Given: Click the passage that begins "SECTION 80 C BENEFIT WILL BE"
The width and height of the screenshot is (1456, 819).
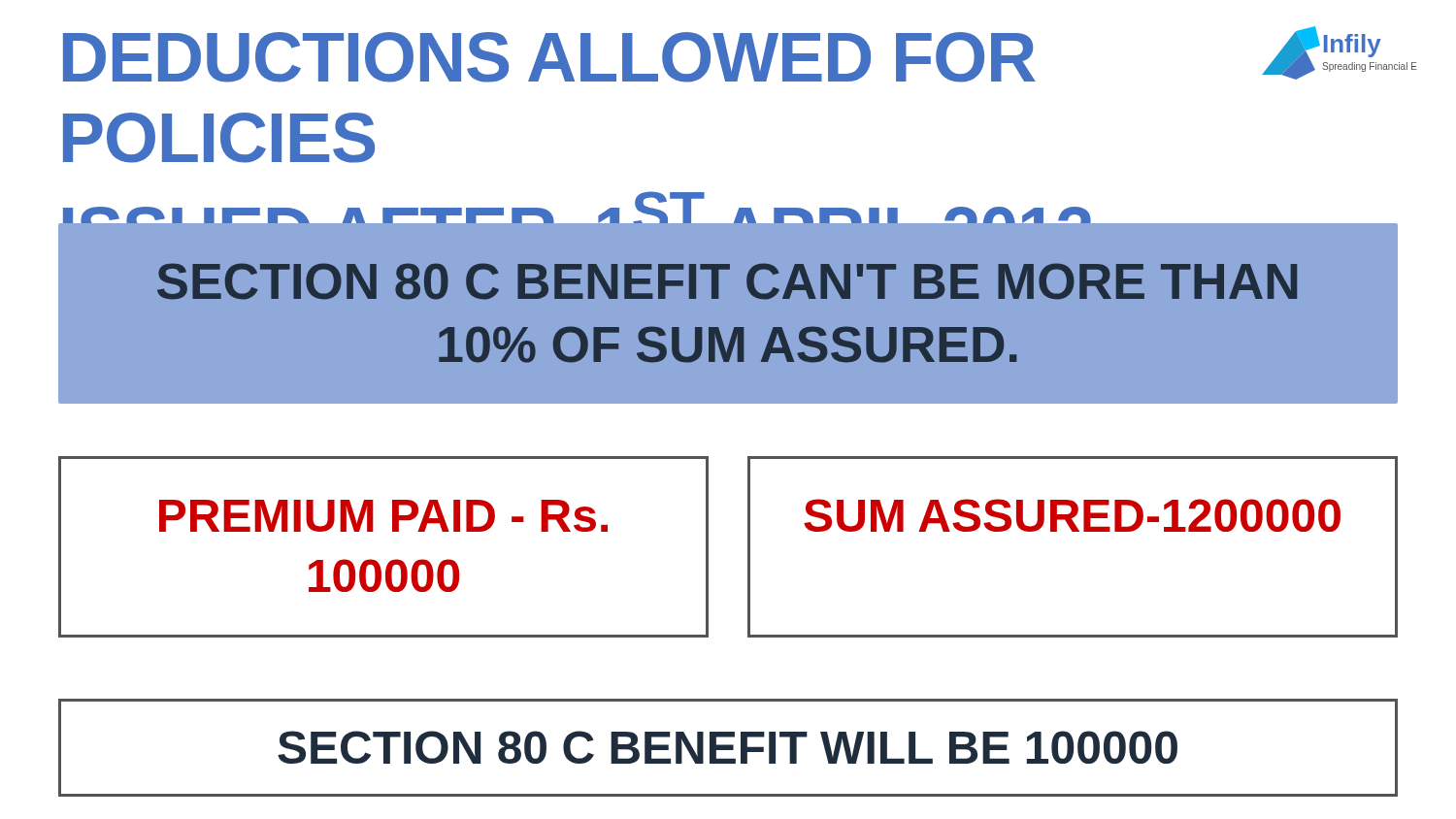Looking at the screenshot, I should click(x=728, y=748).
